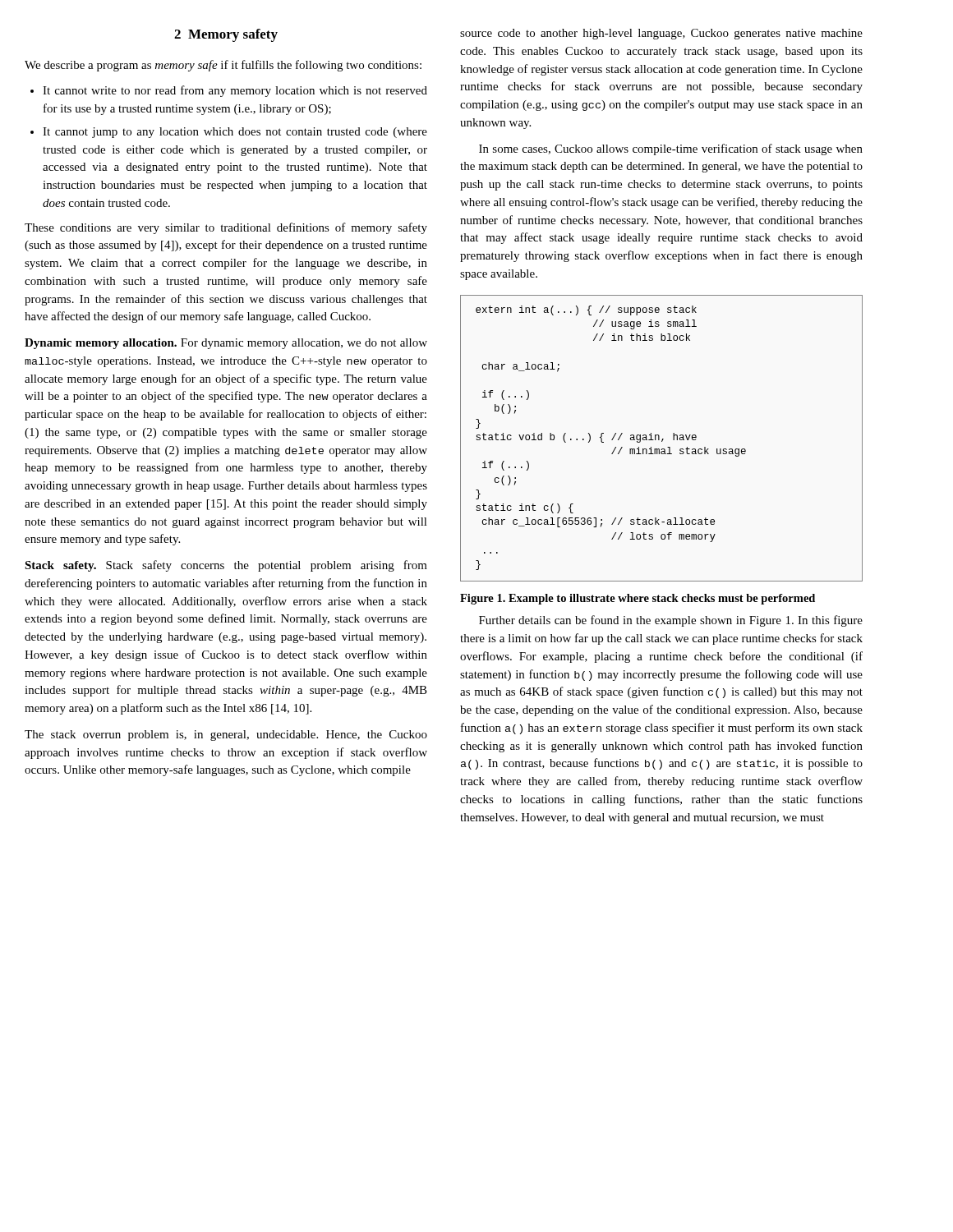Find the list item containing "It cannot jump to any"
Viewport: 953px width, 1232px height.
point(235,167)
